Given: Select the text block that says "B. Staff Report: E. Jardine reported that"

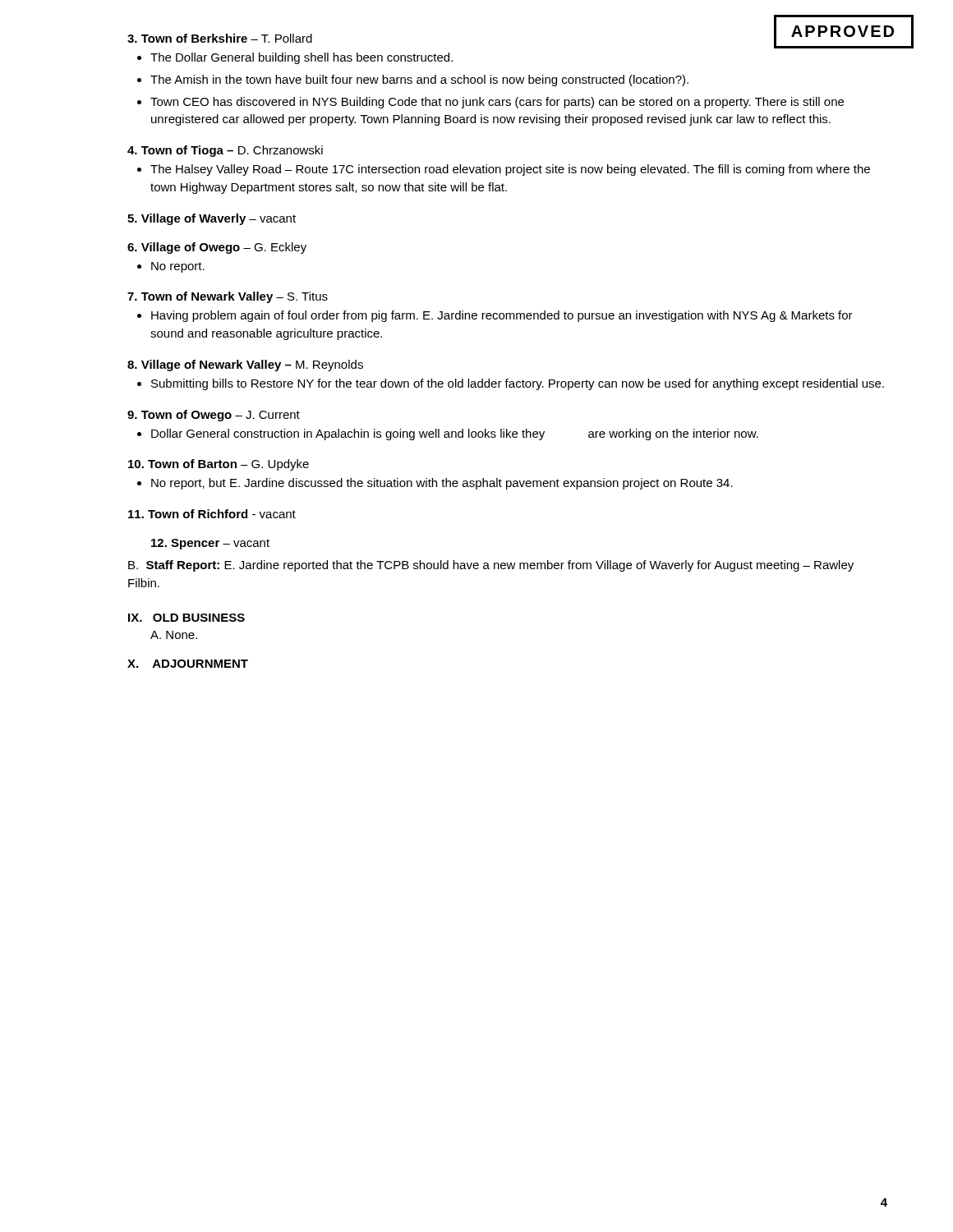Looking at the screenshot, I should pos(491,574).
